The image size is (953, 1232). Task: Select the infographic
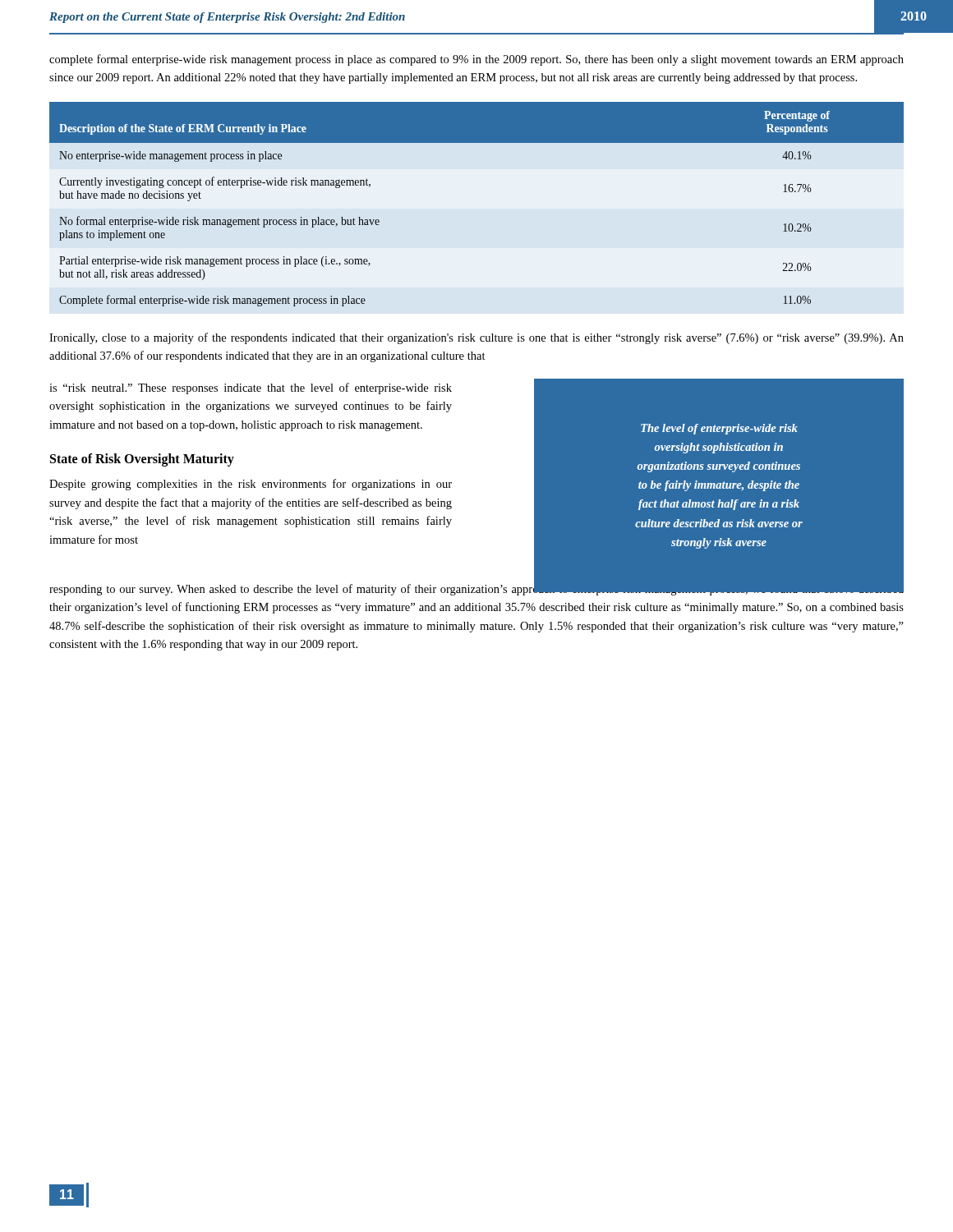point(719,485)
